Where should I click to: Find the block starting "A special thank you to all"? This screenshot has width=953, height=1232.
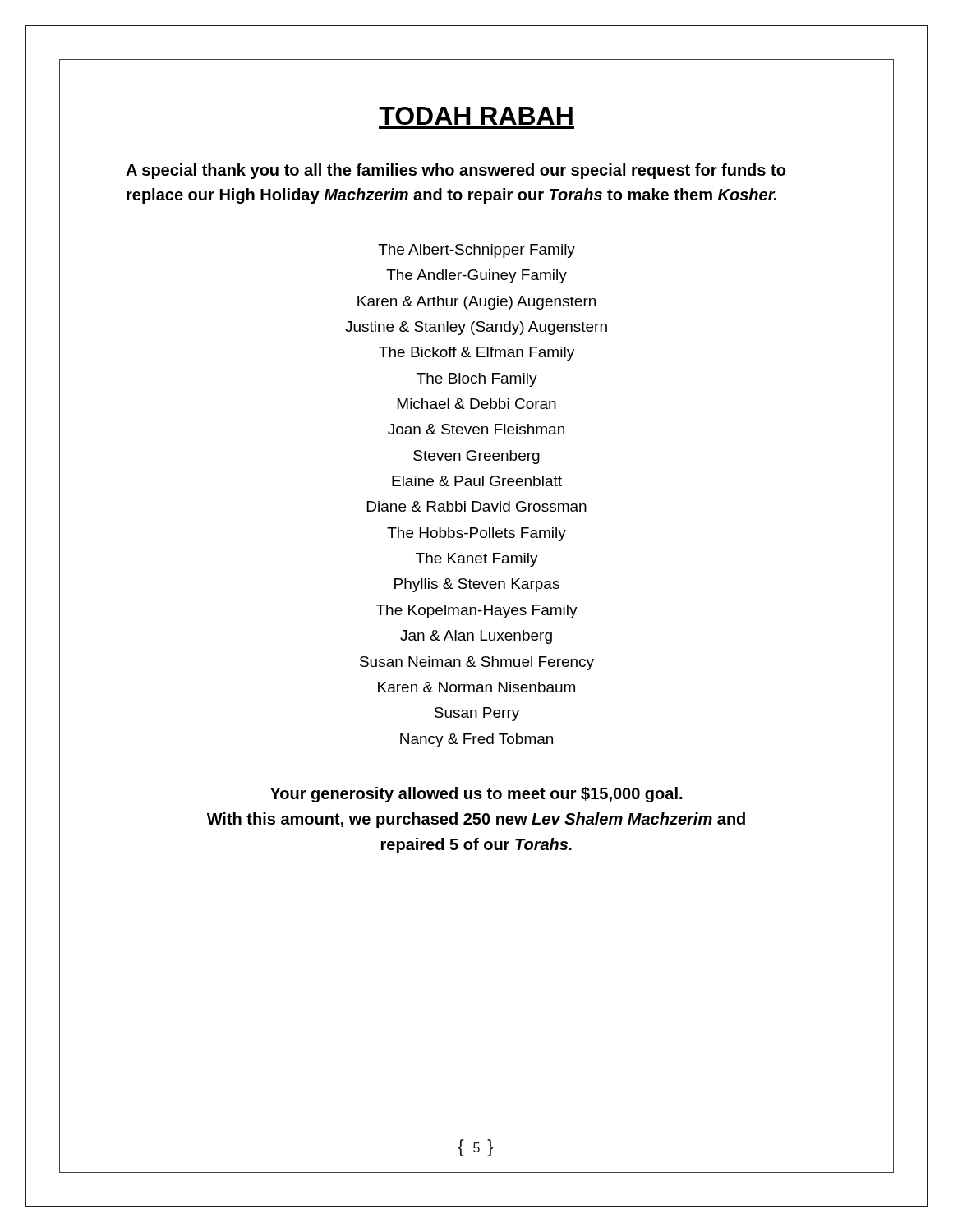click(456, 182)
